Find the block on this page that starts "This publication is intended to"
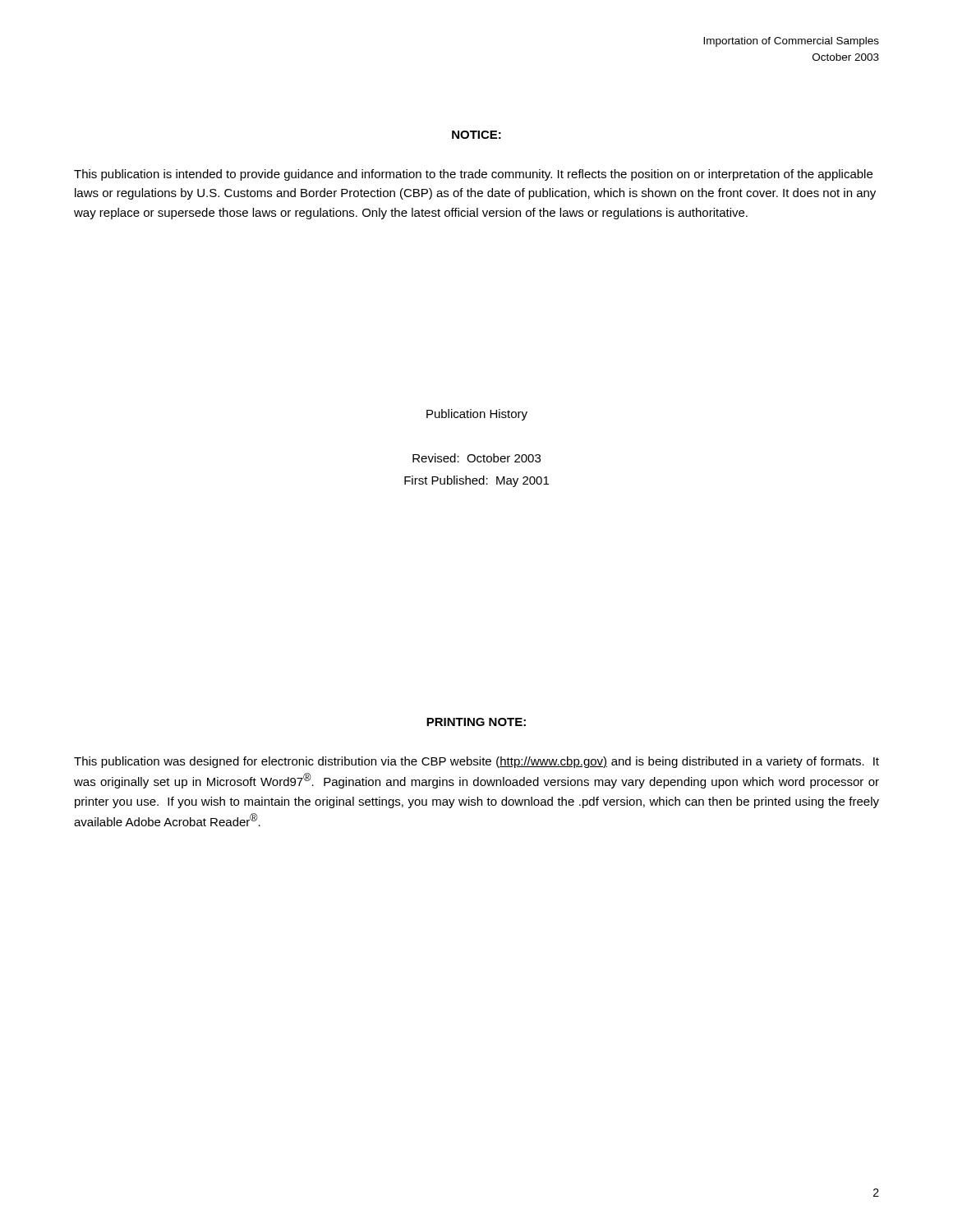Screen dimensions: 1232x953 pyautogui.click(x=475, y=193)
